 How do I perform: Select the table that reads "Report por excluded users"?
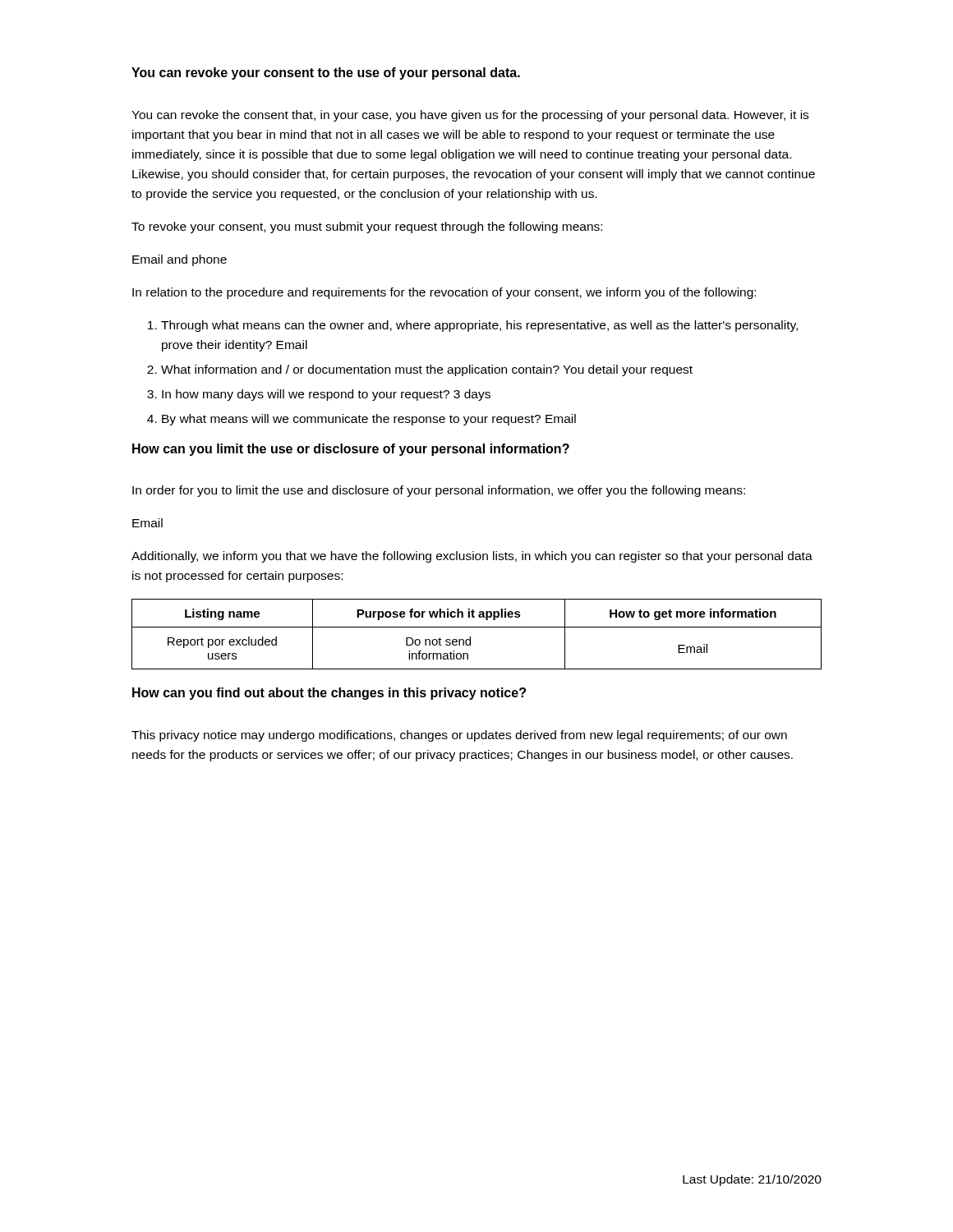coord(476,634)
